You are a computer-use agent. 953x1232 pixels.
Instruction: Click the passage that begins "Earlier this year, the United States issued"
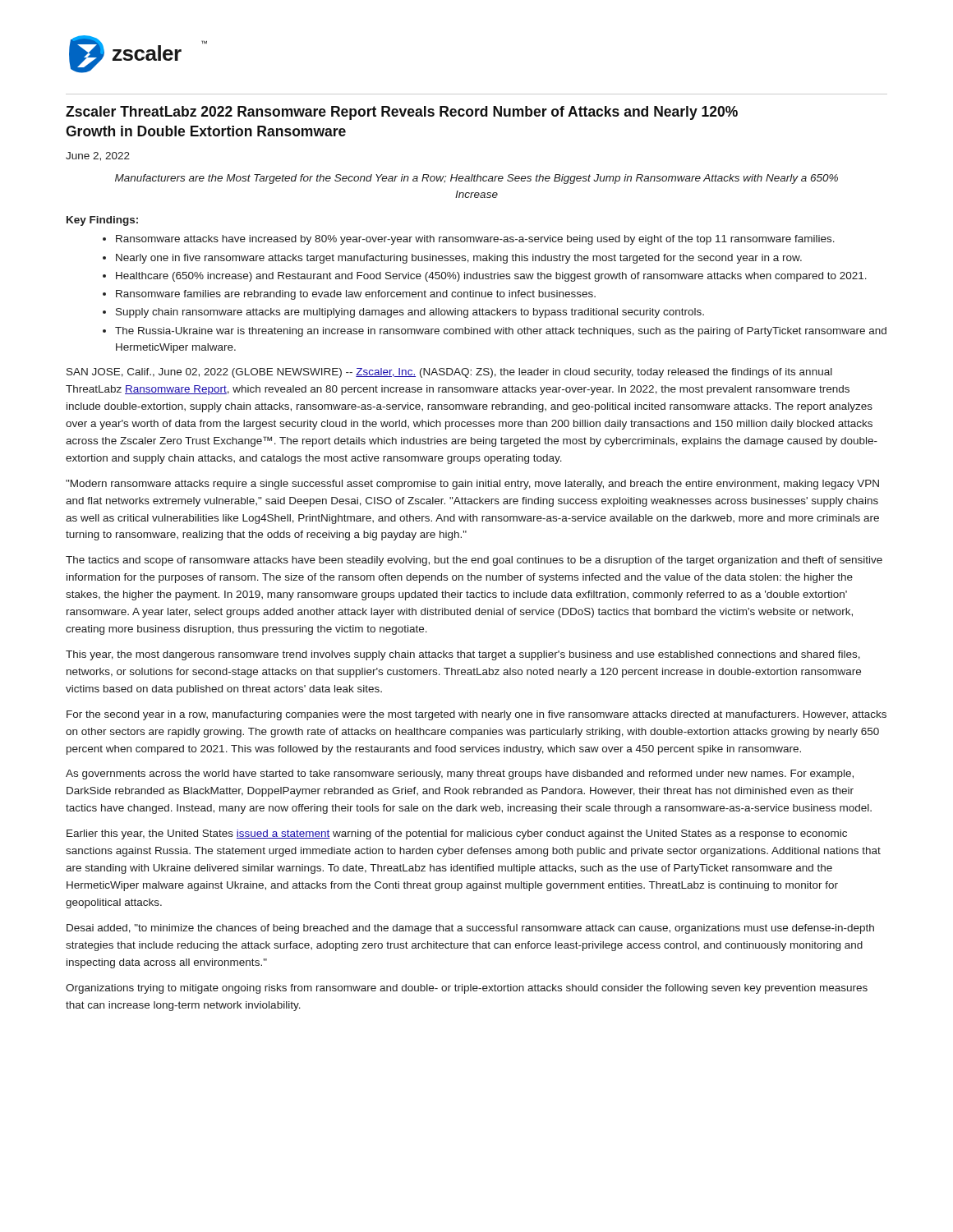[473, 868]
